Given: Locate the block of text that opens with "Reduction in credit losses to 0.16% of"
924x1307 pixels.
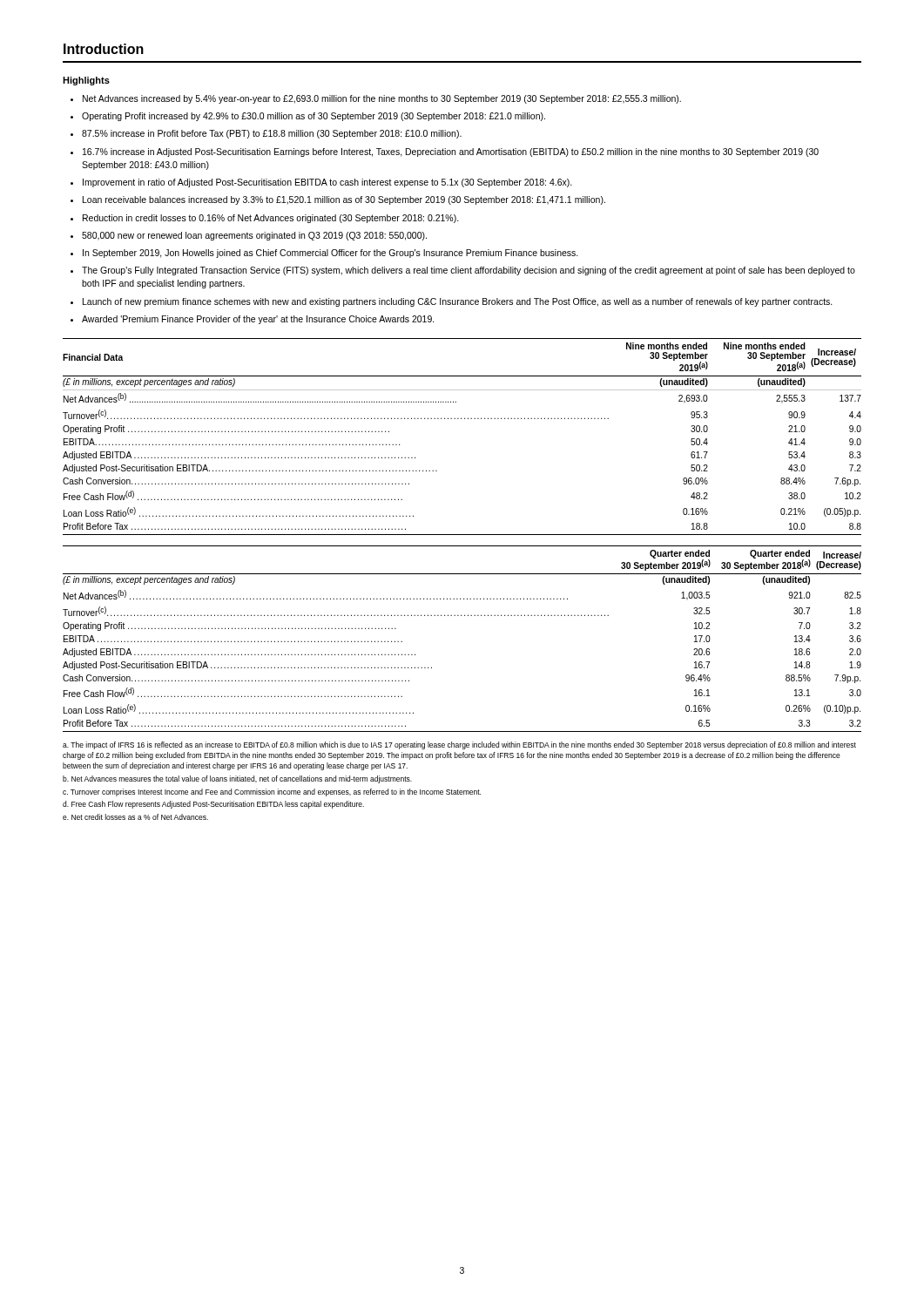Looking at the screenshot, I should click(x=270, y=217).
